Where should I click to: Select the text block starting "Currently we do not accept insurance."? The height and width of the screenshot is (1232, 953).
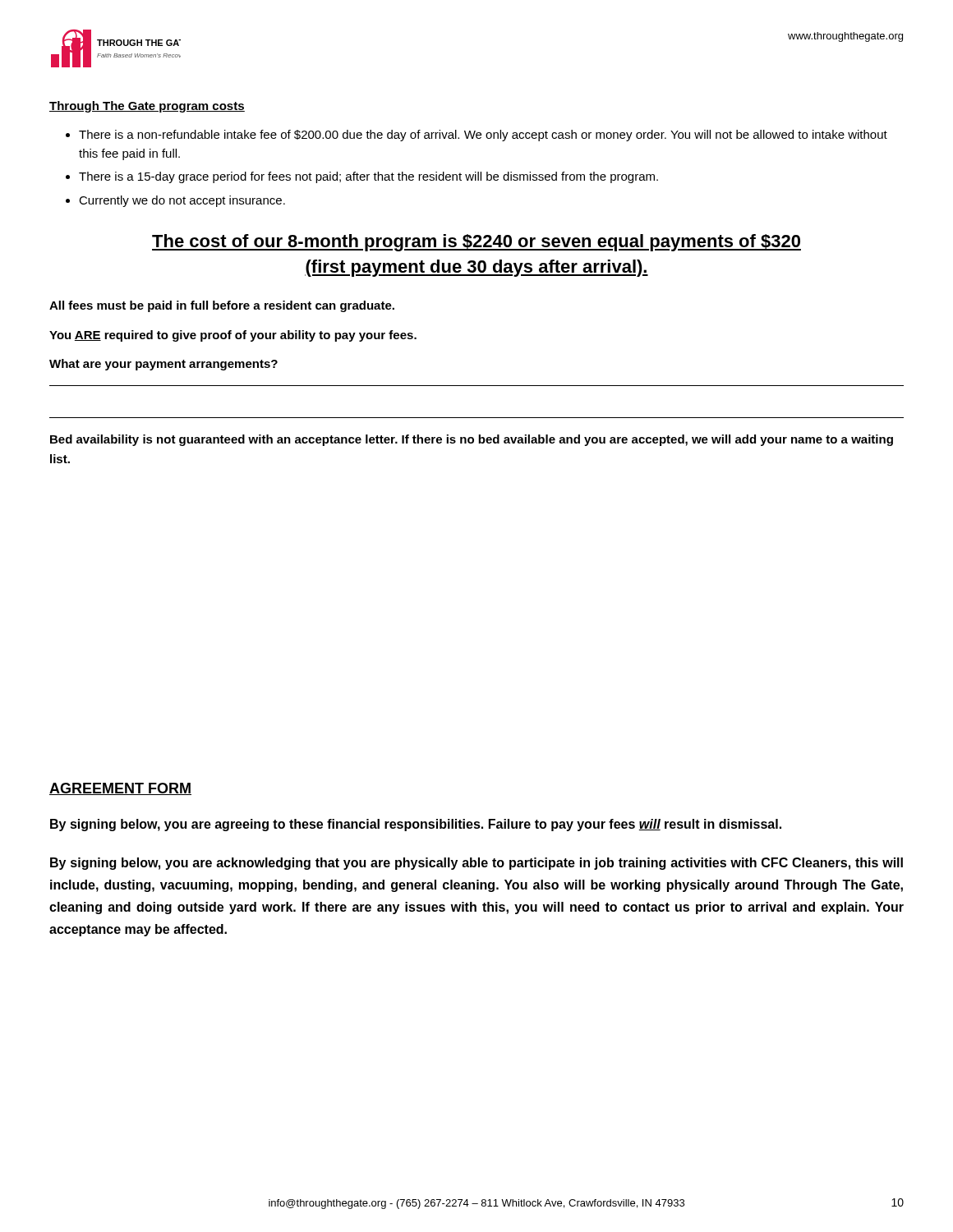tap(182, 200)
